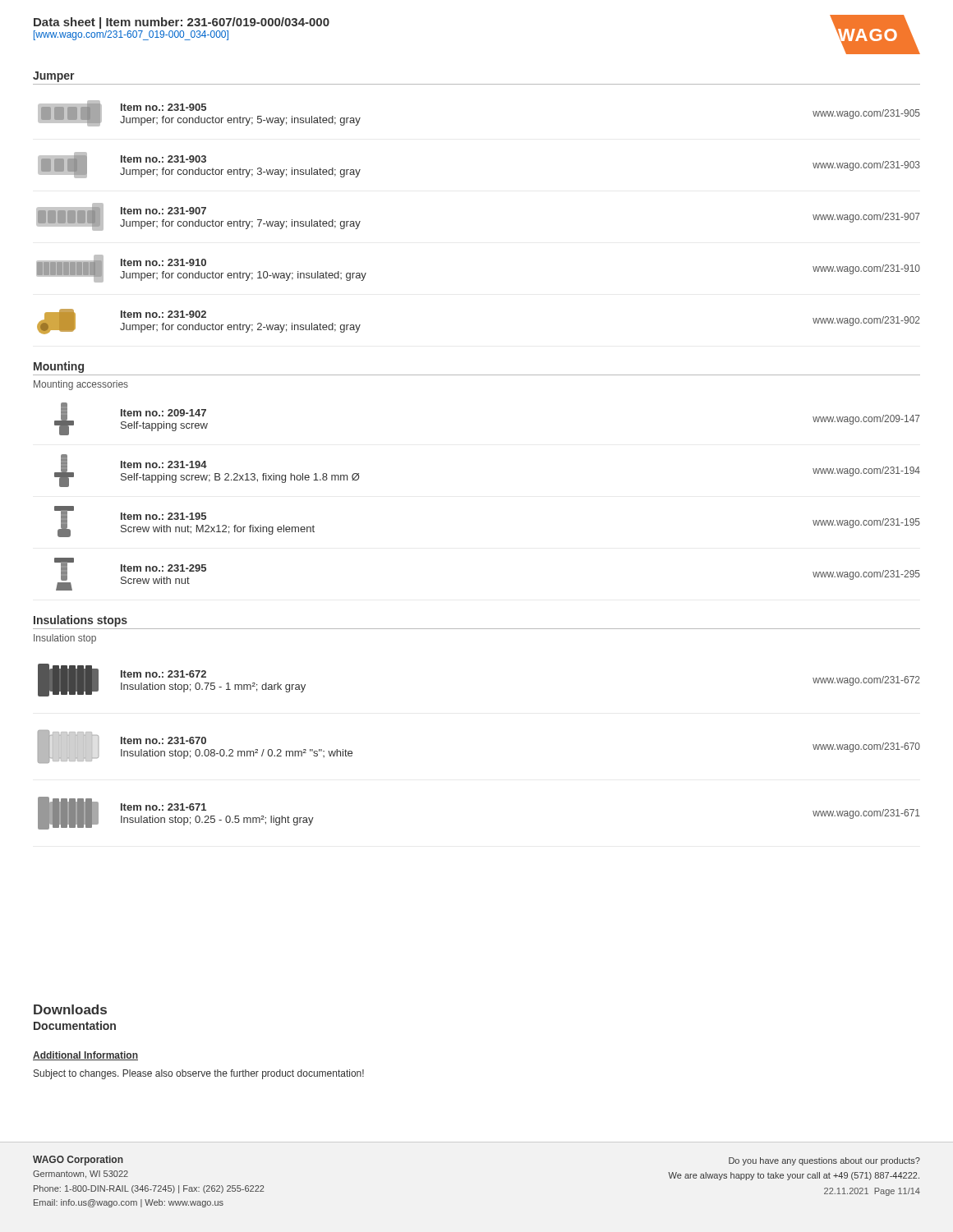953x1232 pixels.
Task: Point to the text starting "Item no.: 231-295 Screw with nut www.wago.com/231-295"
Action: click(156, 571)
